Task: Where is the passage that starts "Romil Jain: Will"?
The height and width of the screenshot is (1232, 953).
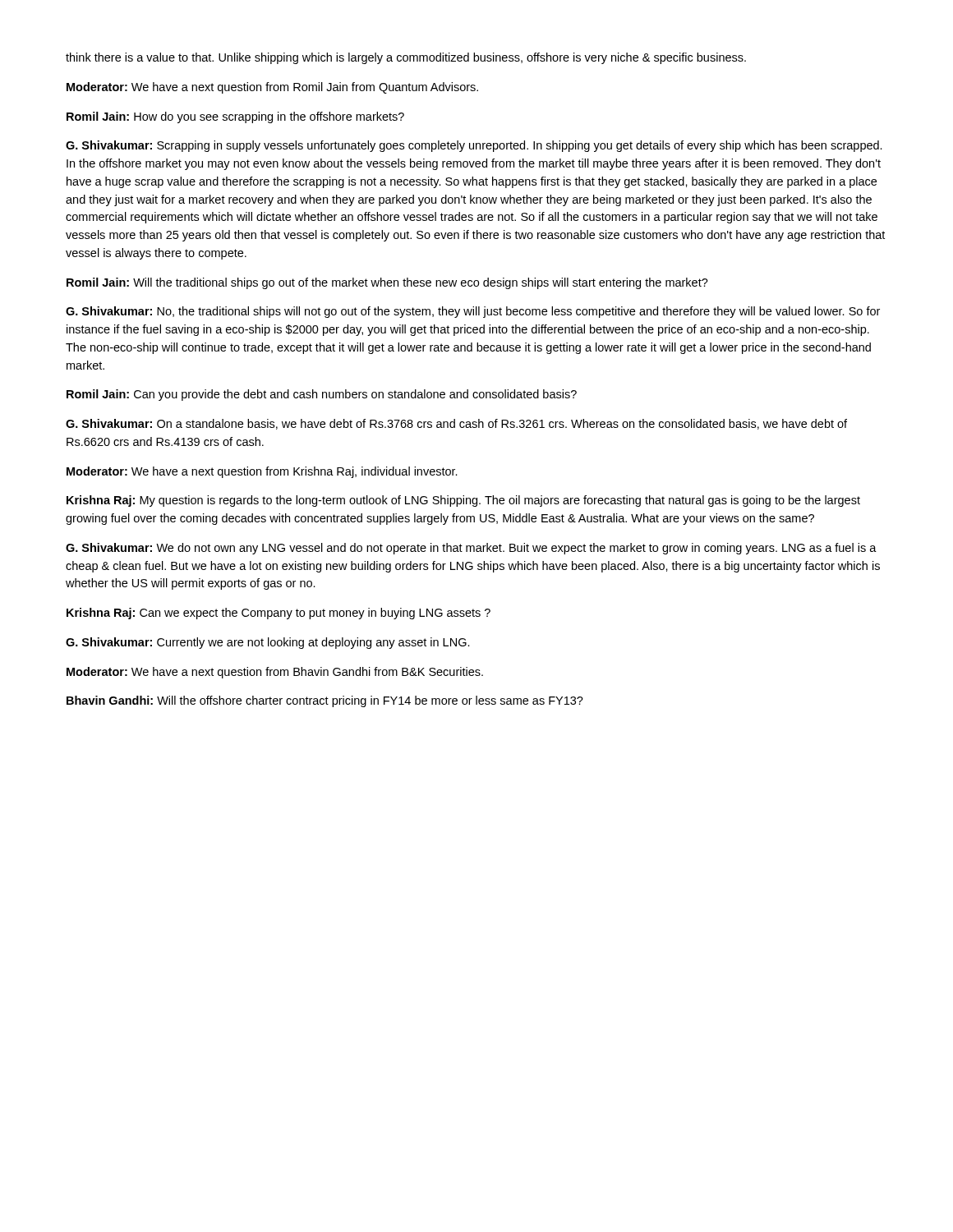Action: (387, 282)
